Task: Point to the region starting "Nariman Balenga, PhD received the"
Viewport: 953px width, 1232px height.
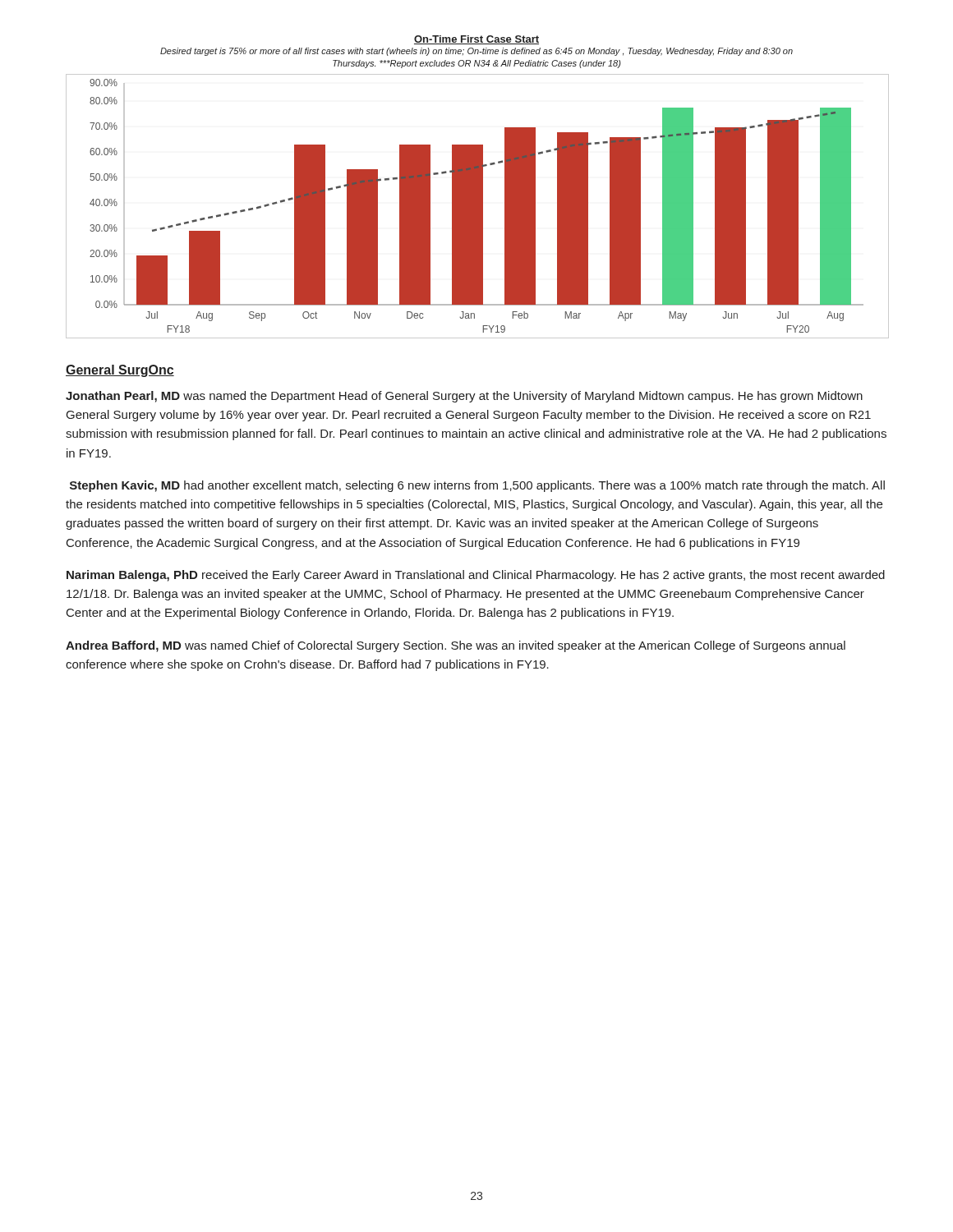Action: (475, 593)
